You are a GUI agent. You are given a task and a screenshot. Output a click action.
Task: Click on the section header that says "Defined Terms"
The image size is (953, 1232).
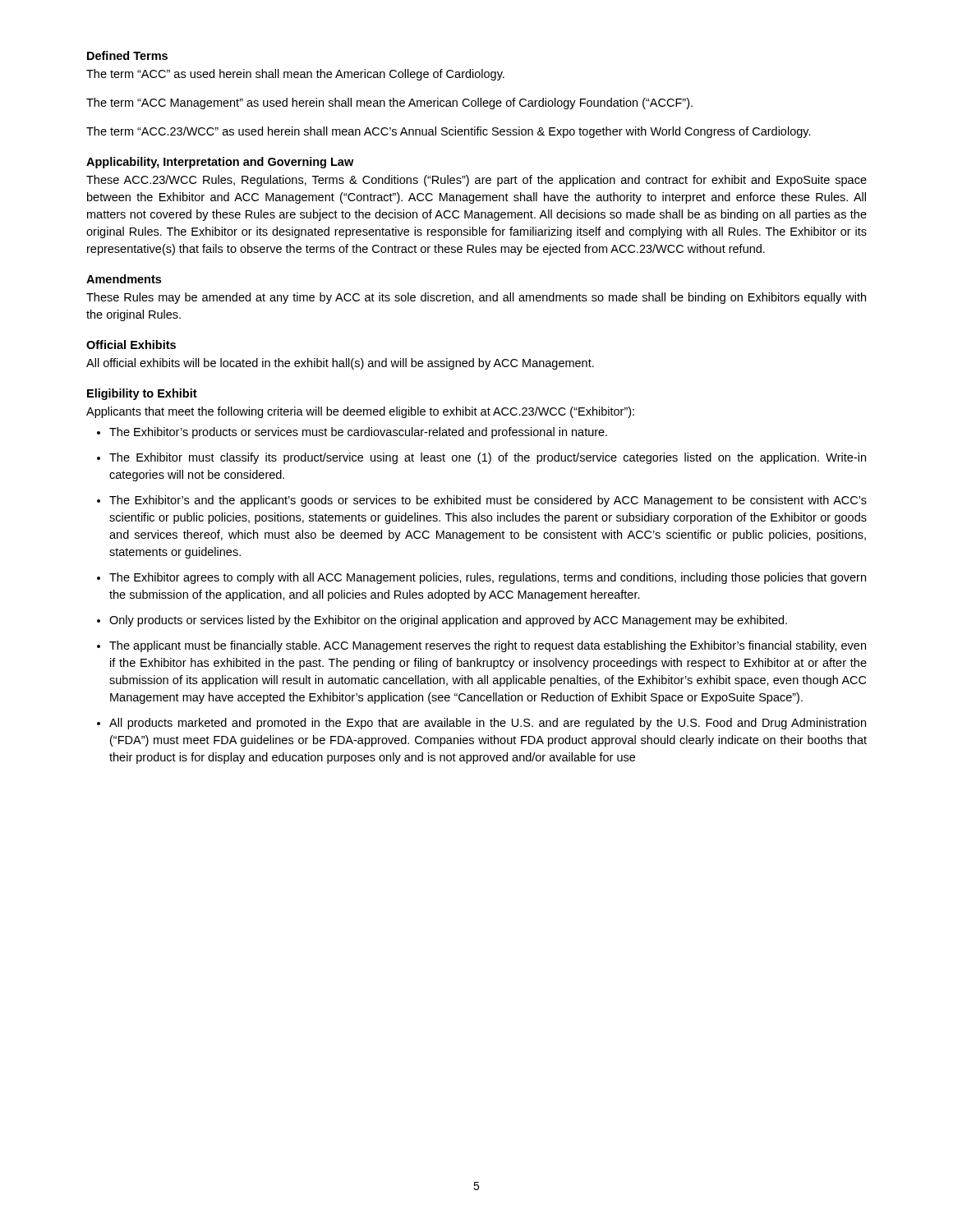coord(127,56)
